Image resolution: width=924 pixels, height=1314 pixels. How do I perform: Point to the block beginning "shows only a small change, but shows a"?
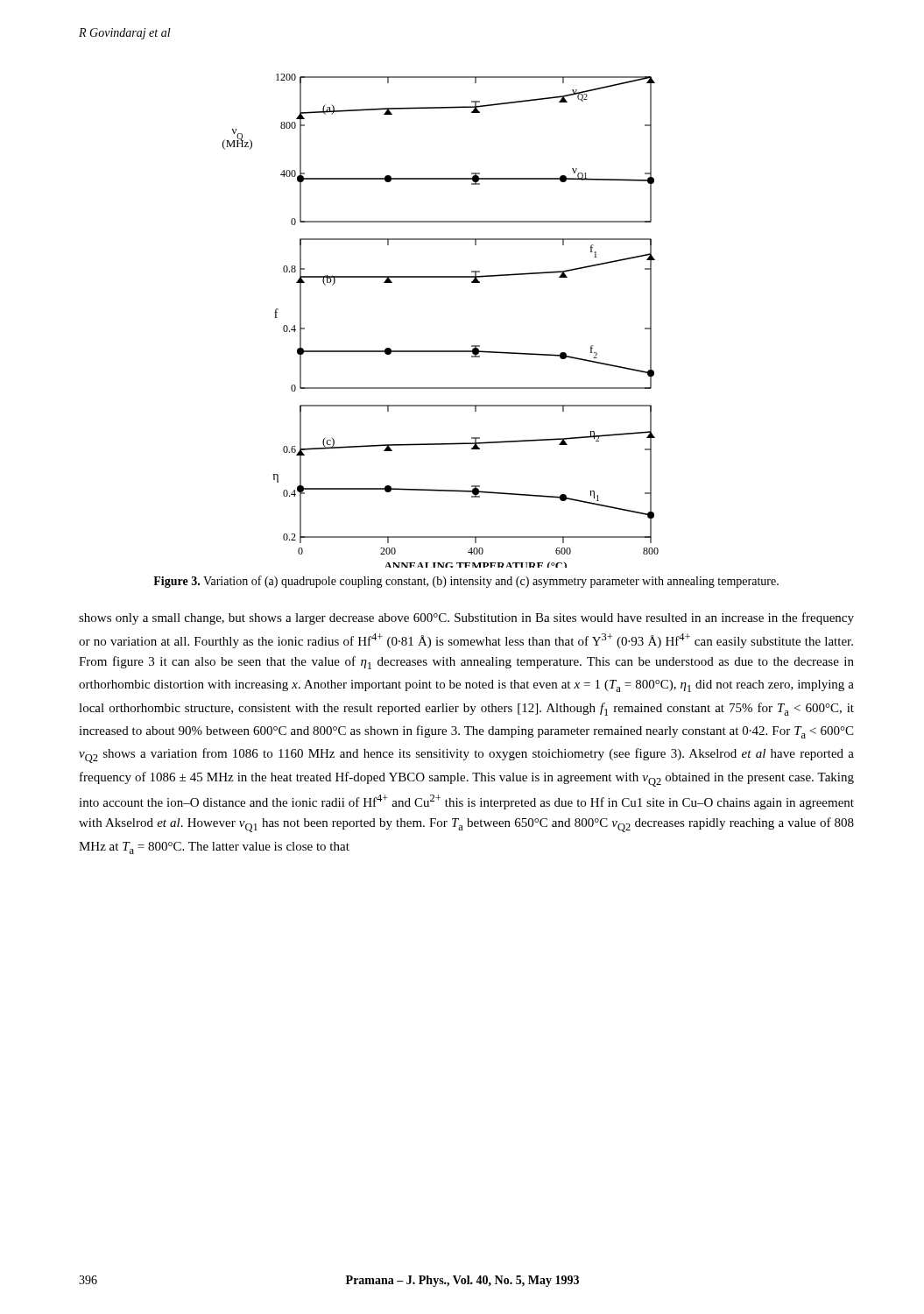466,734
